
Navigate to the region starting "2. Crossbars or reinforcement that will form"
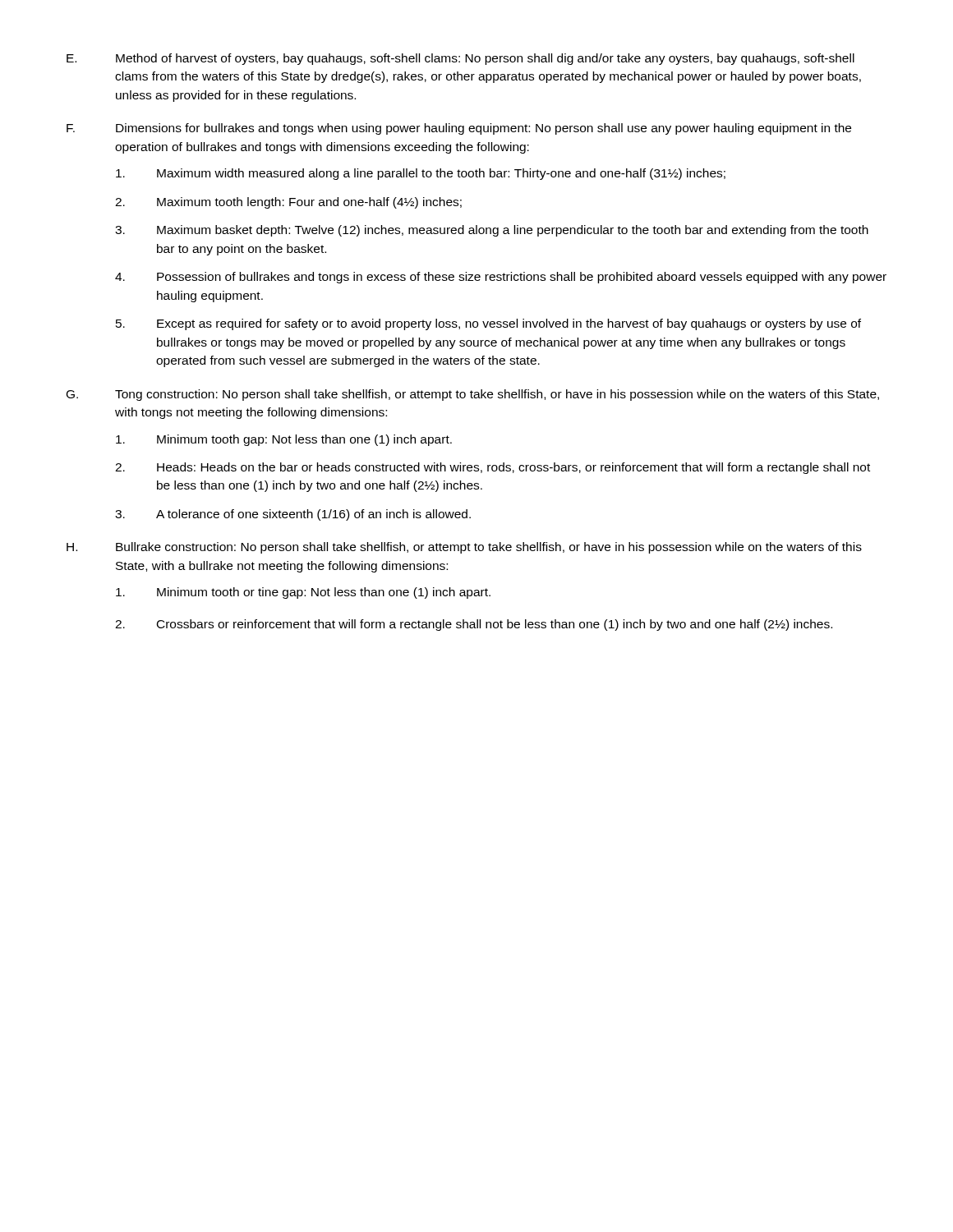(501, 624)
